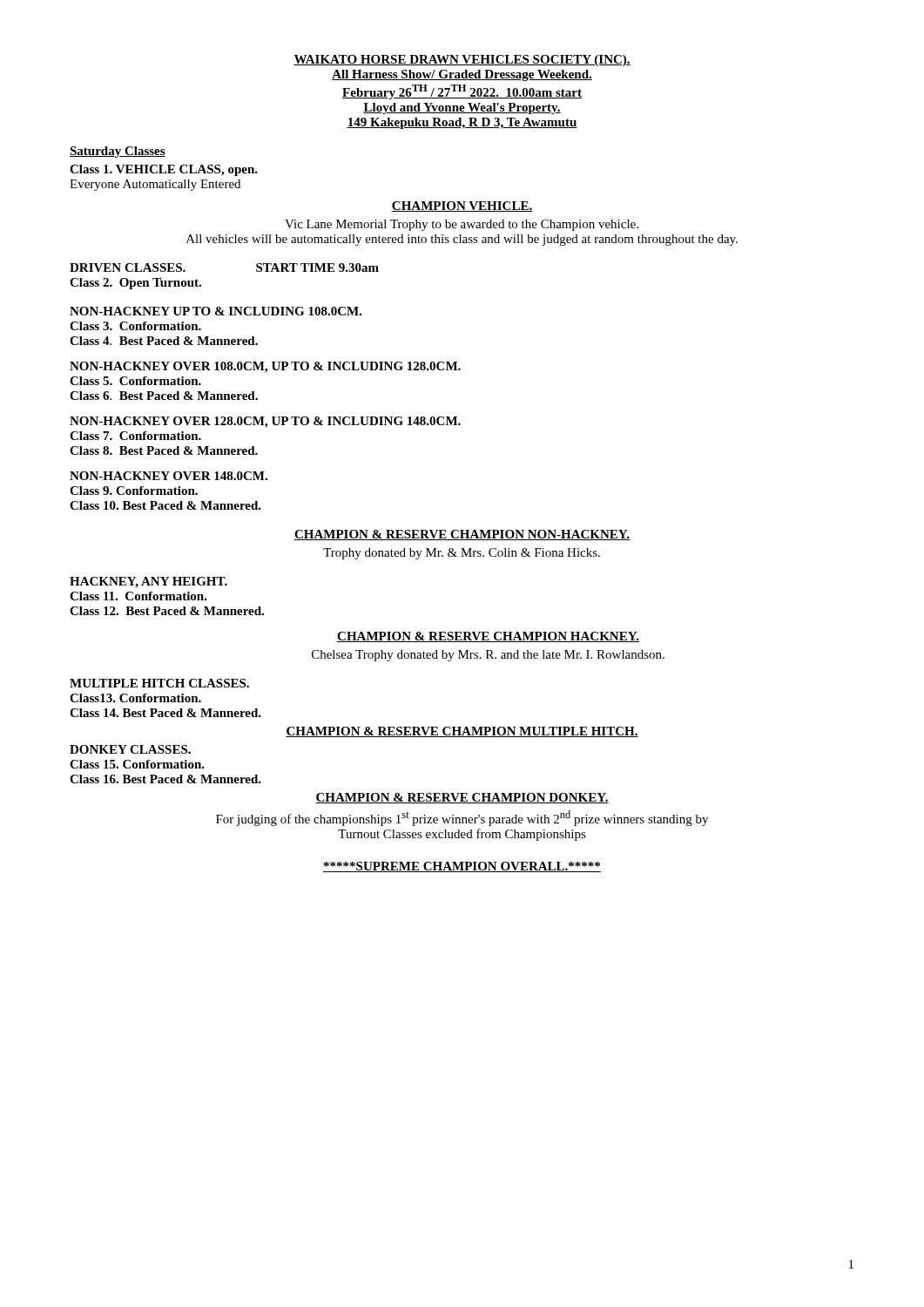Navigate to the element starting "Vic Lane Memorial Trophy to"
Screen dimensions: 1307x924
[462, 232]
